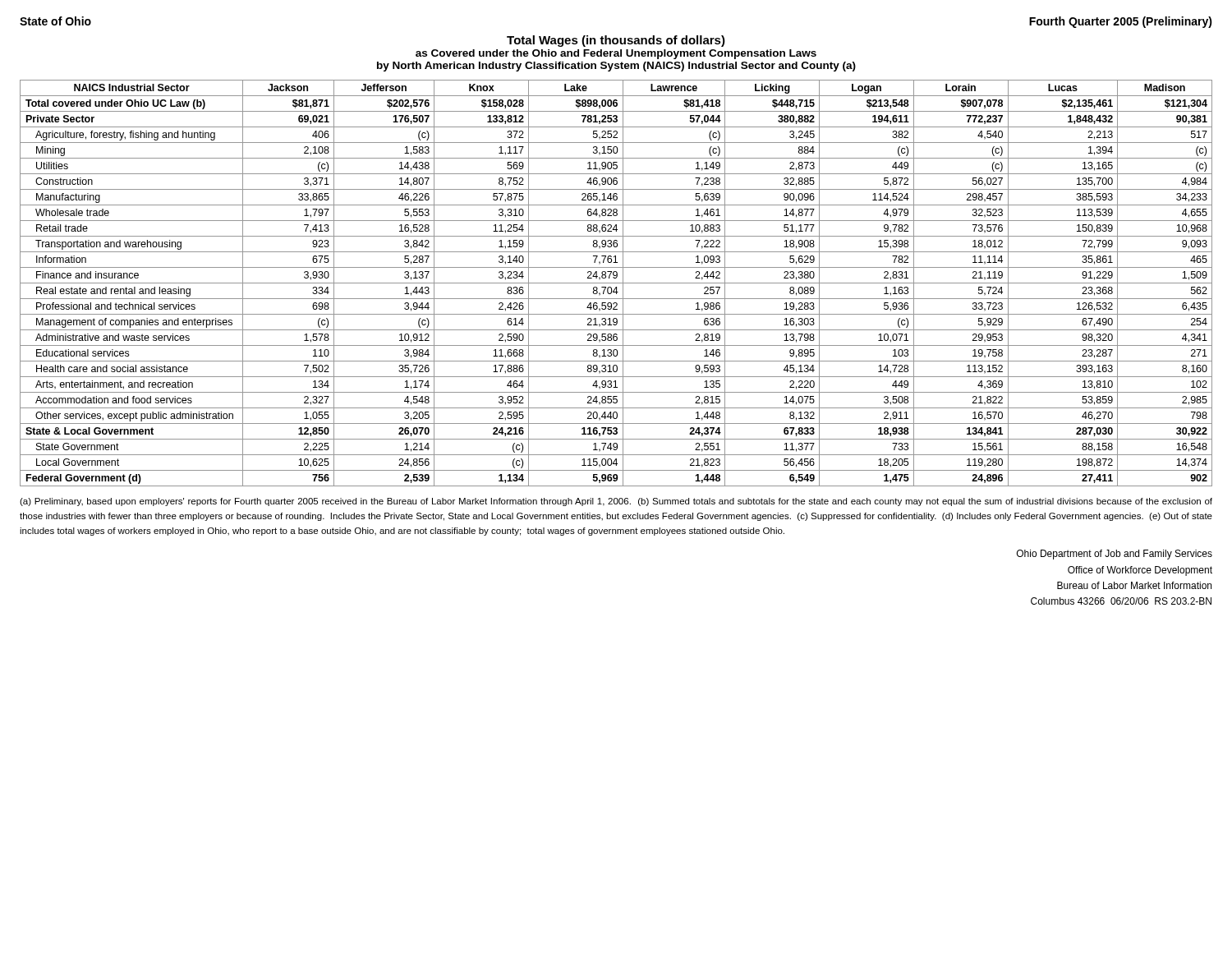Locate the table with the text "Management of companies and enterprises"
1232x953 pixels.
tap(616, 283)
